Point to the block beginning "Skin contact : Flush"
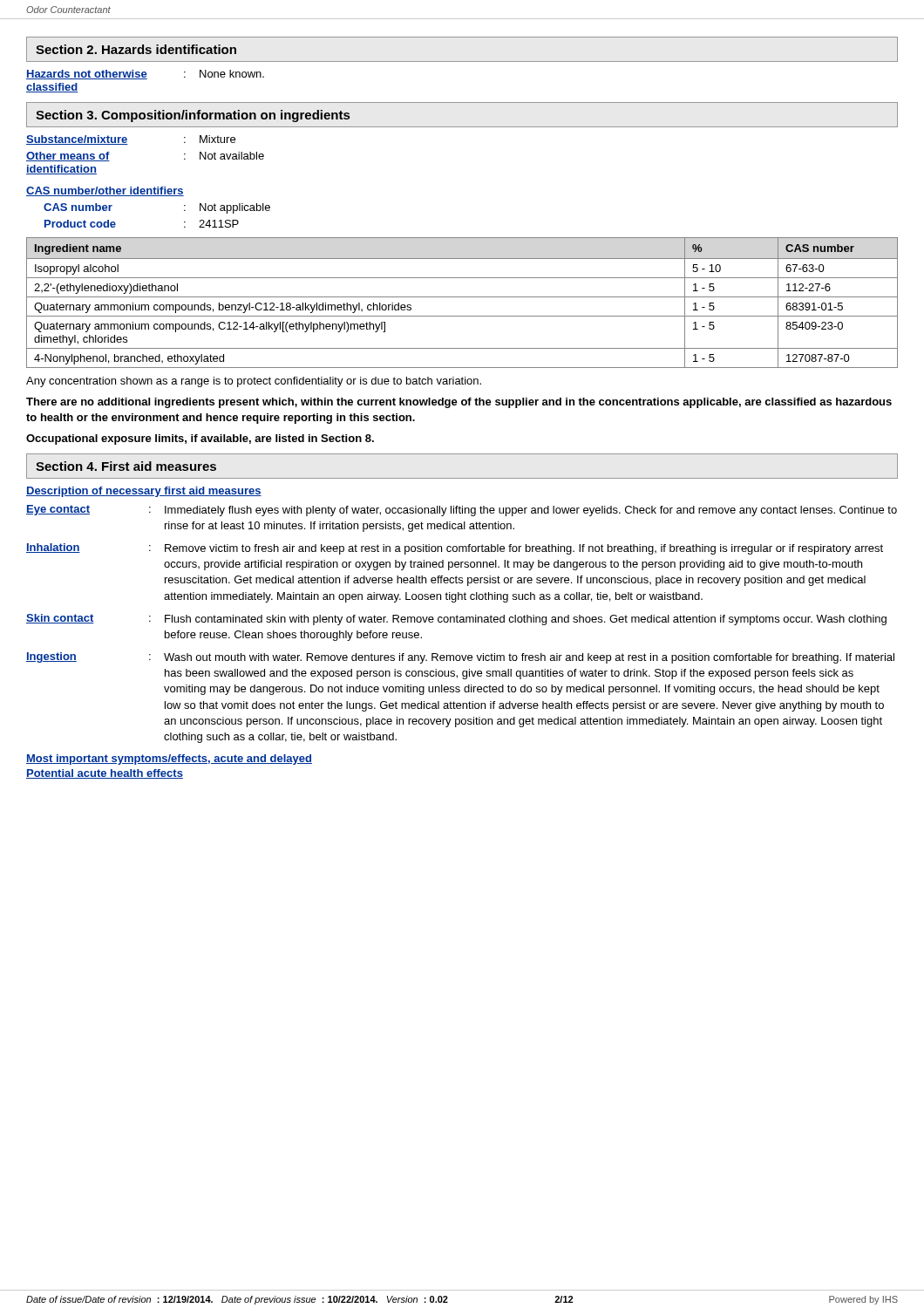The image size is (924, 1308). [462, 627]
